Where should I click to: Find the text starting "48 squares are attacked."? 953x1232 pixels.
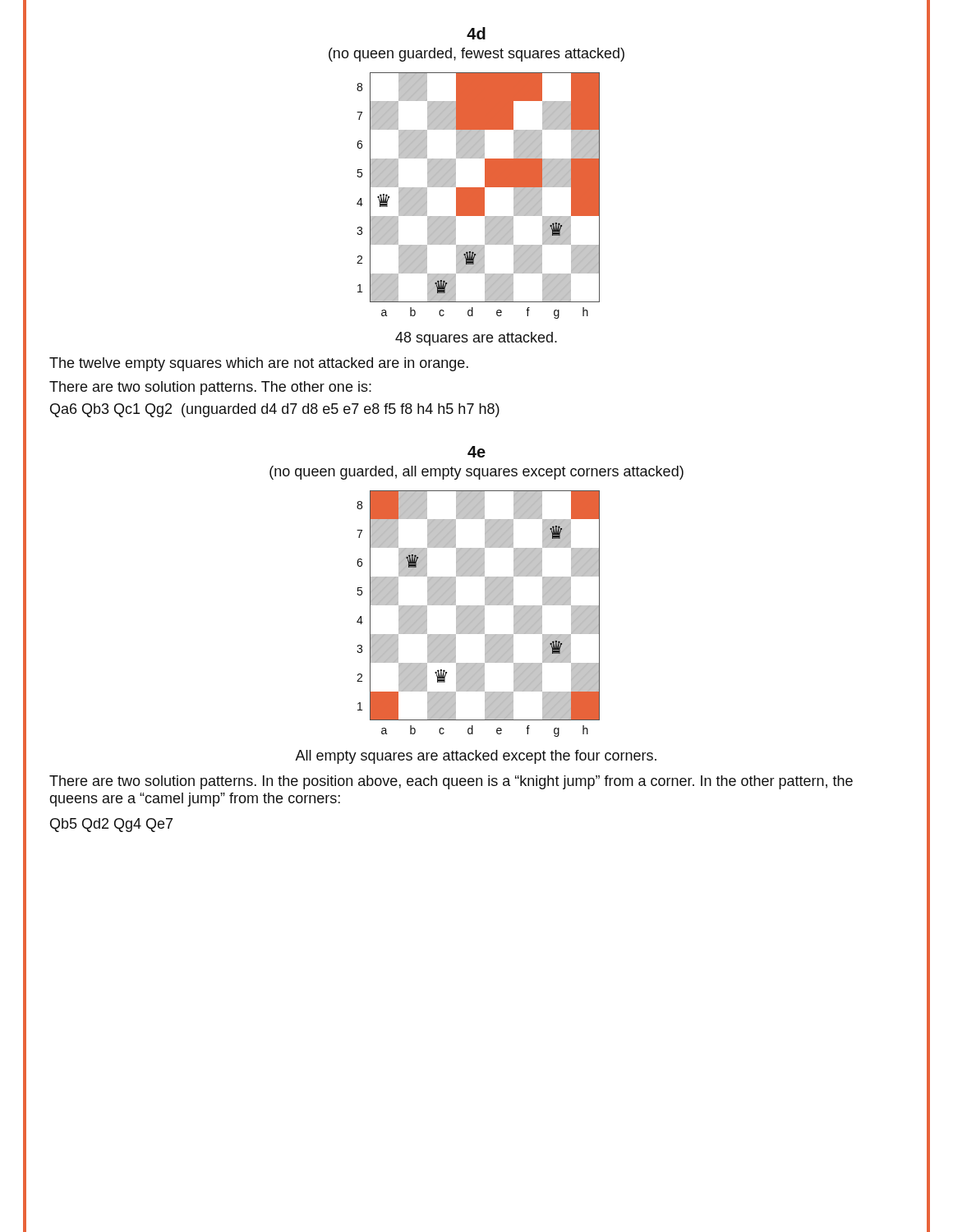476,338
